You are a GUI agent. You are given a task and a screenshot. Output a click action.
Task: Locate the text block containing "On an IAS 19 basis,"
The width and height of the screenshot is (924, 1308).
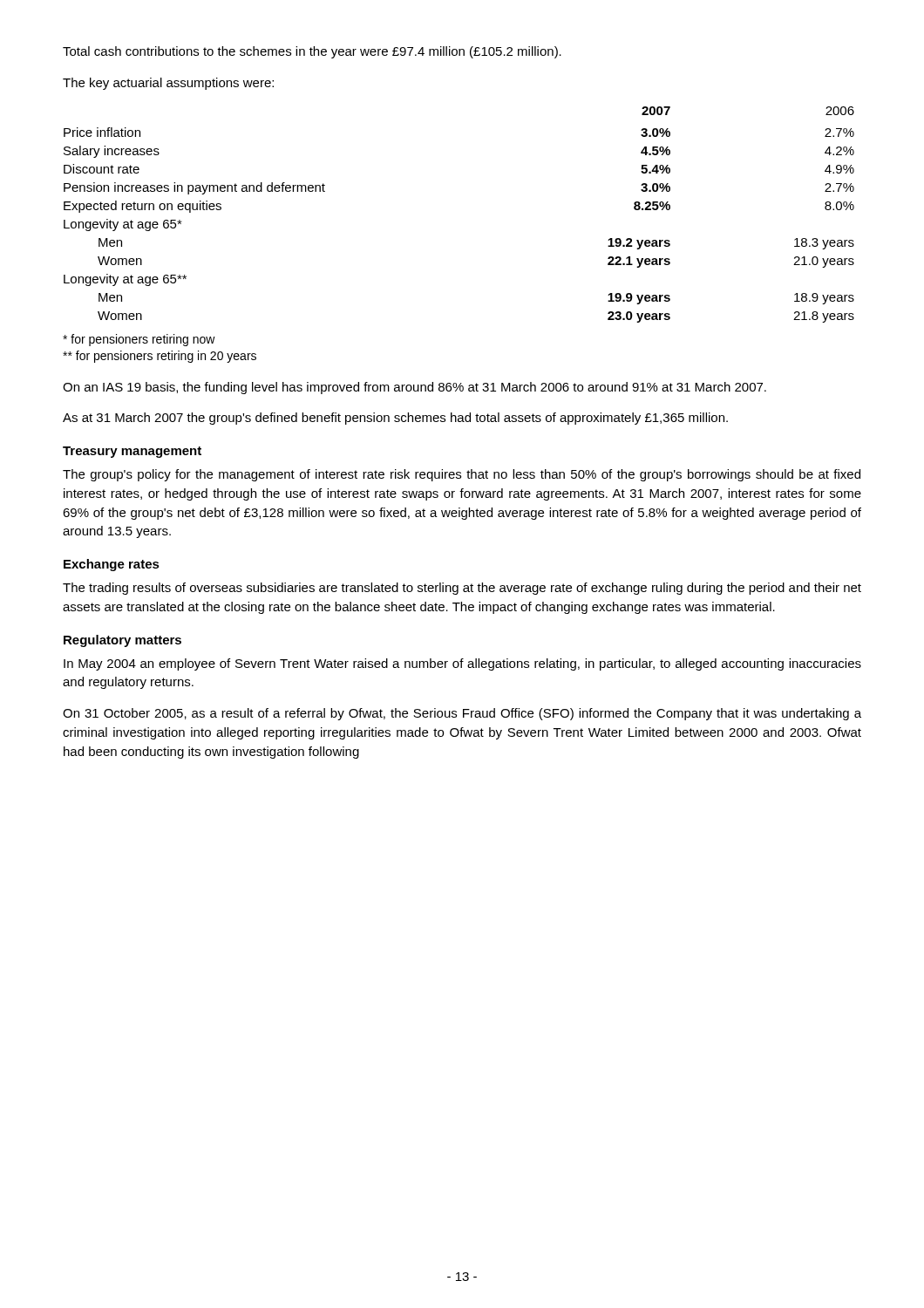click(x=415, y=386)
